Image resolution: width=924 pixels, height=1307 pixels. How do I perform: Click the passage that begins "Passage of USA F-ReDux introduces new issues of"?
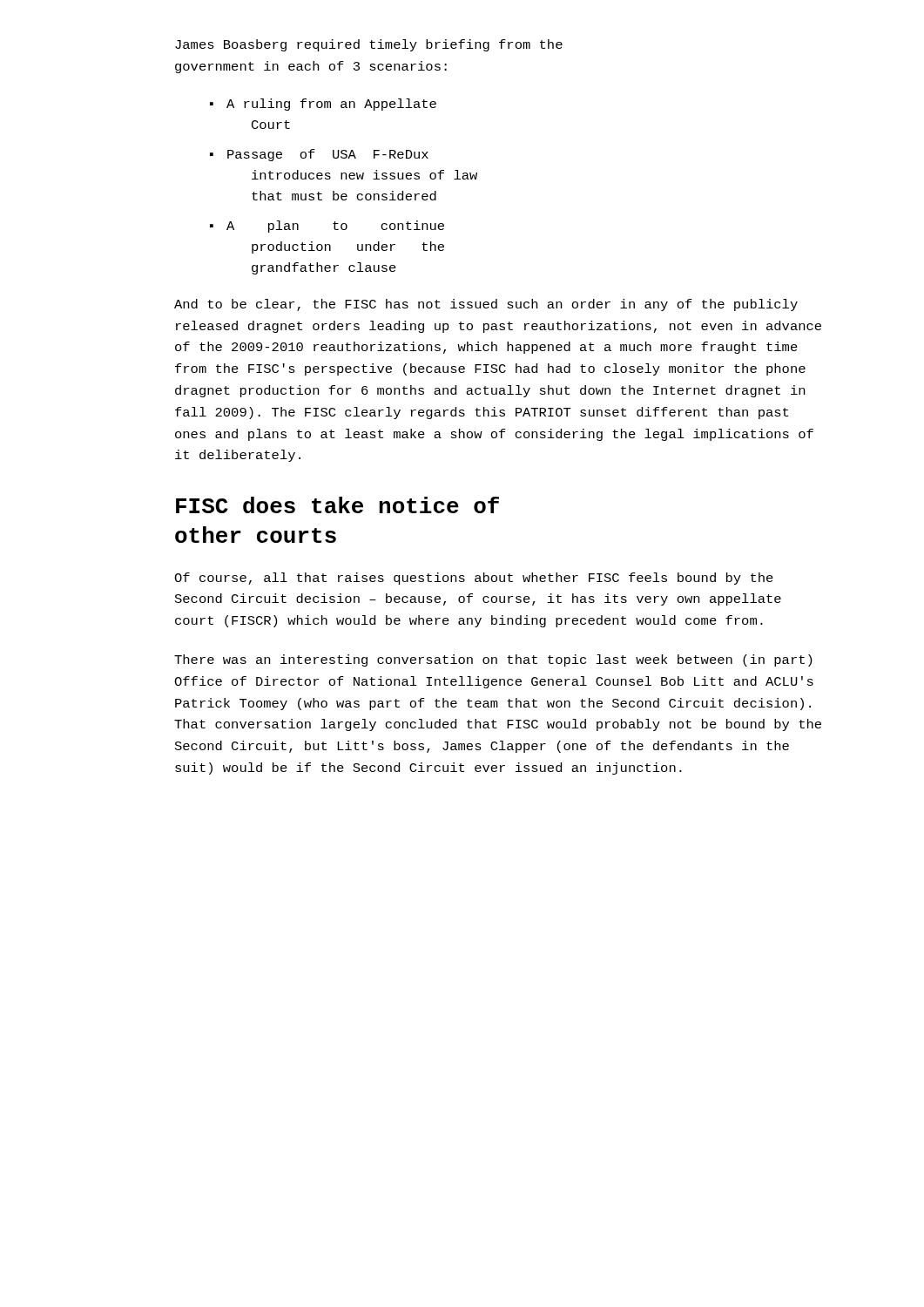click(352, 176)
